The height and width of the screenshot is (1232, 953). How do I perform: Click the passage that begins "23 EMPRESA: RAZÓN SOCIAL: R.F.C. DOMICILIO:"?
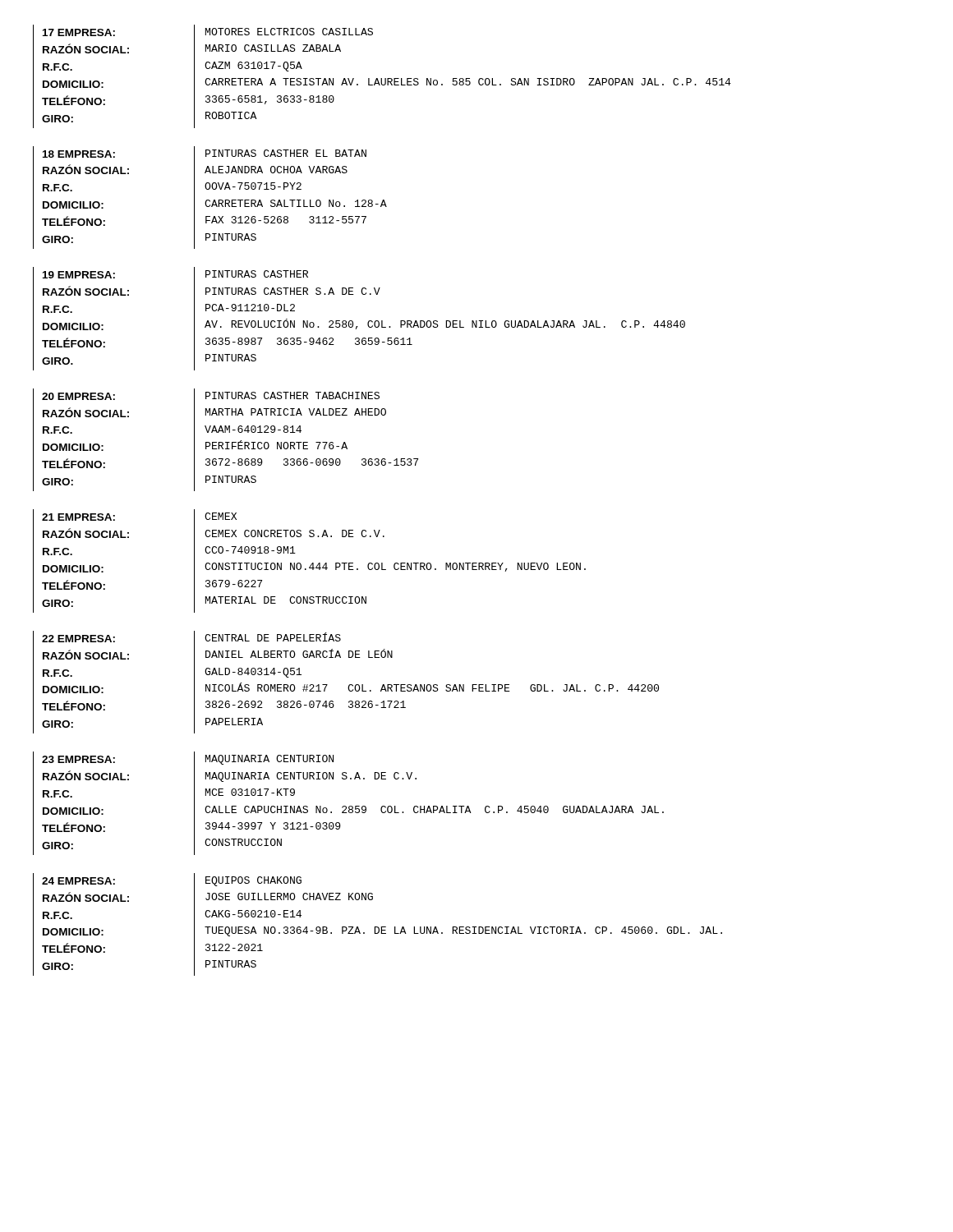click(477, 803)
